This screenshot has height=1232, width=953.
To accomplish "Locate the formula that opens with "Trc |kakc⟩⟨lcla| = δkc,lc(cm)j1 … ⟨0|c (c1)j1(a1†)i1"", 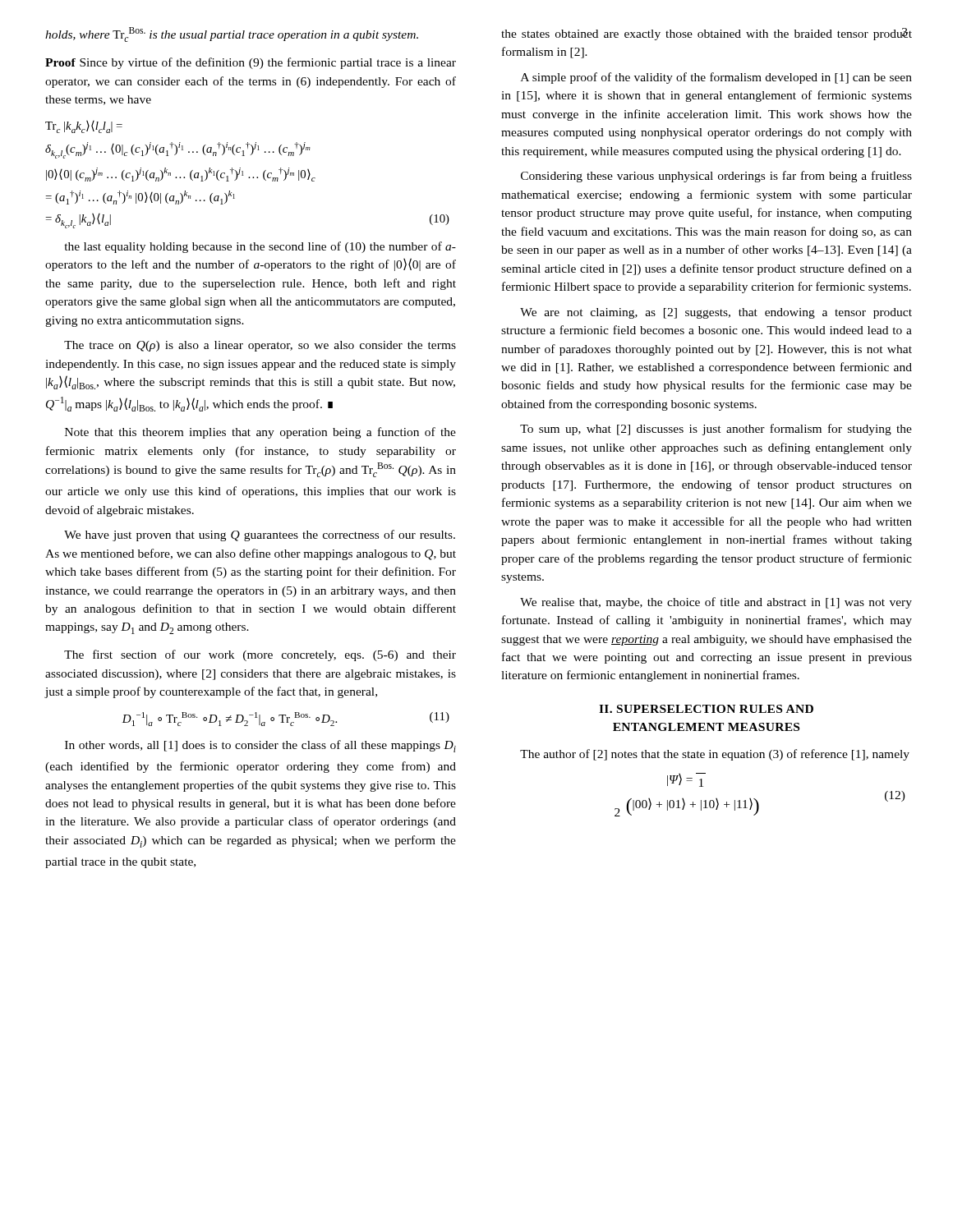I will 251,174.
